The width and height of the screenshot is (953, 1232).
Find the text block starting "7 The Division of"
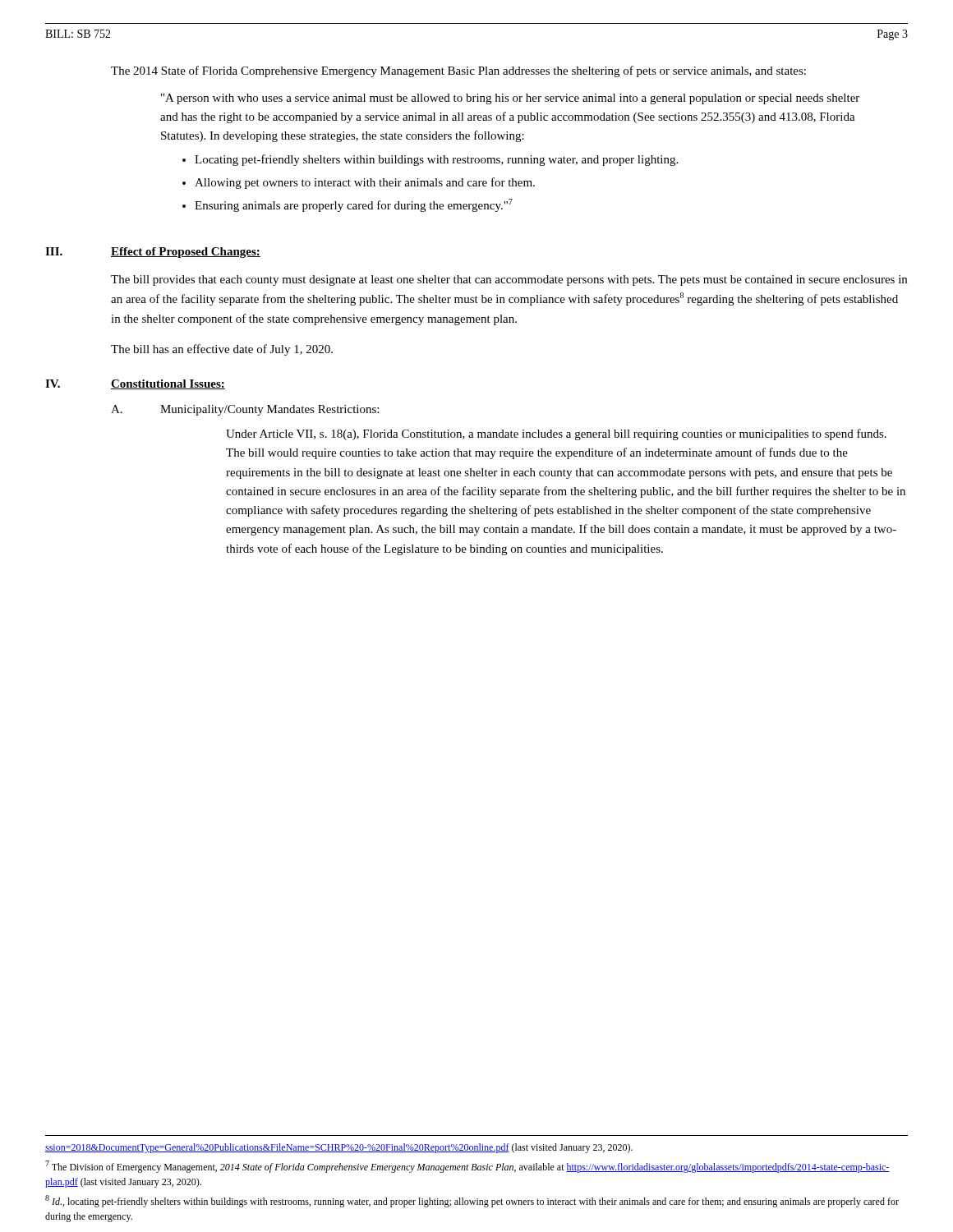pyautogui.click(x=467, y=1173)
